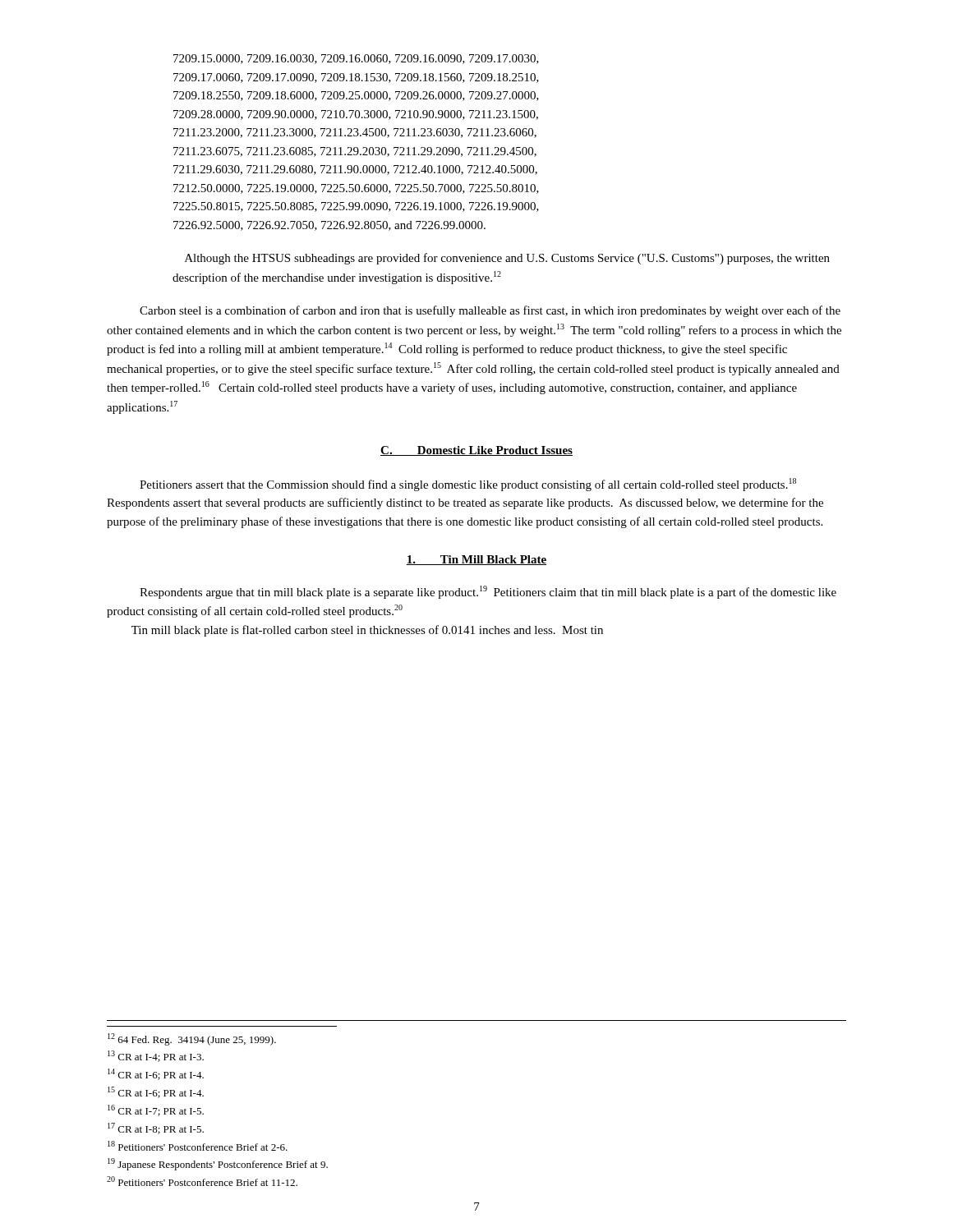Locate the block of text that opens with "Although the HTSUS subheadings are provided for"
Viewport: 953px width, 1232px height.
[x=501, y=268]
